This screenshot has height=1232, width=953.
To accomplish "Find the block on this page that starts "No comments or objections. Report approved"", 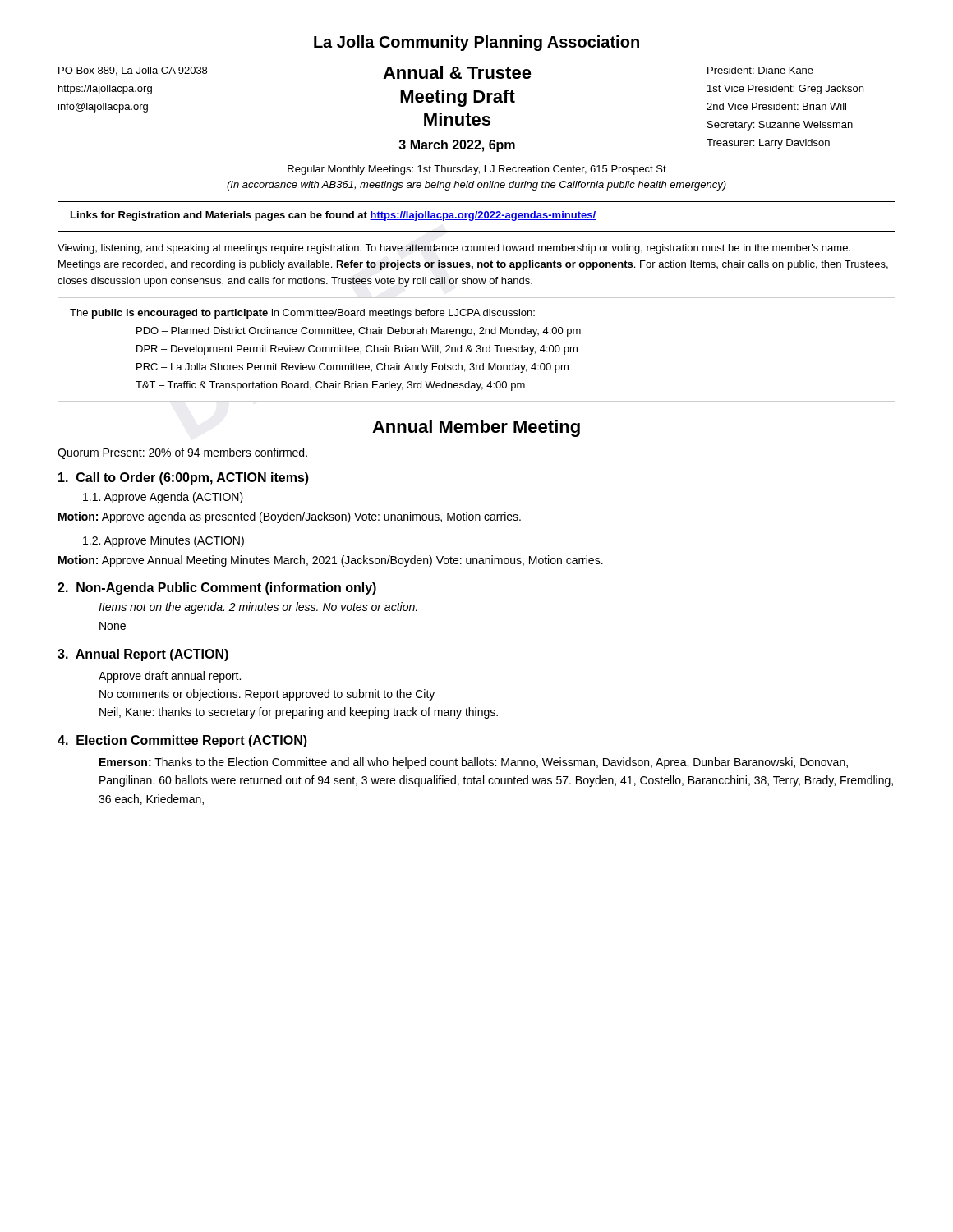I will pos(267,694).
